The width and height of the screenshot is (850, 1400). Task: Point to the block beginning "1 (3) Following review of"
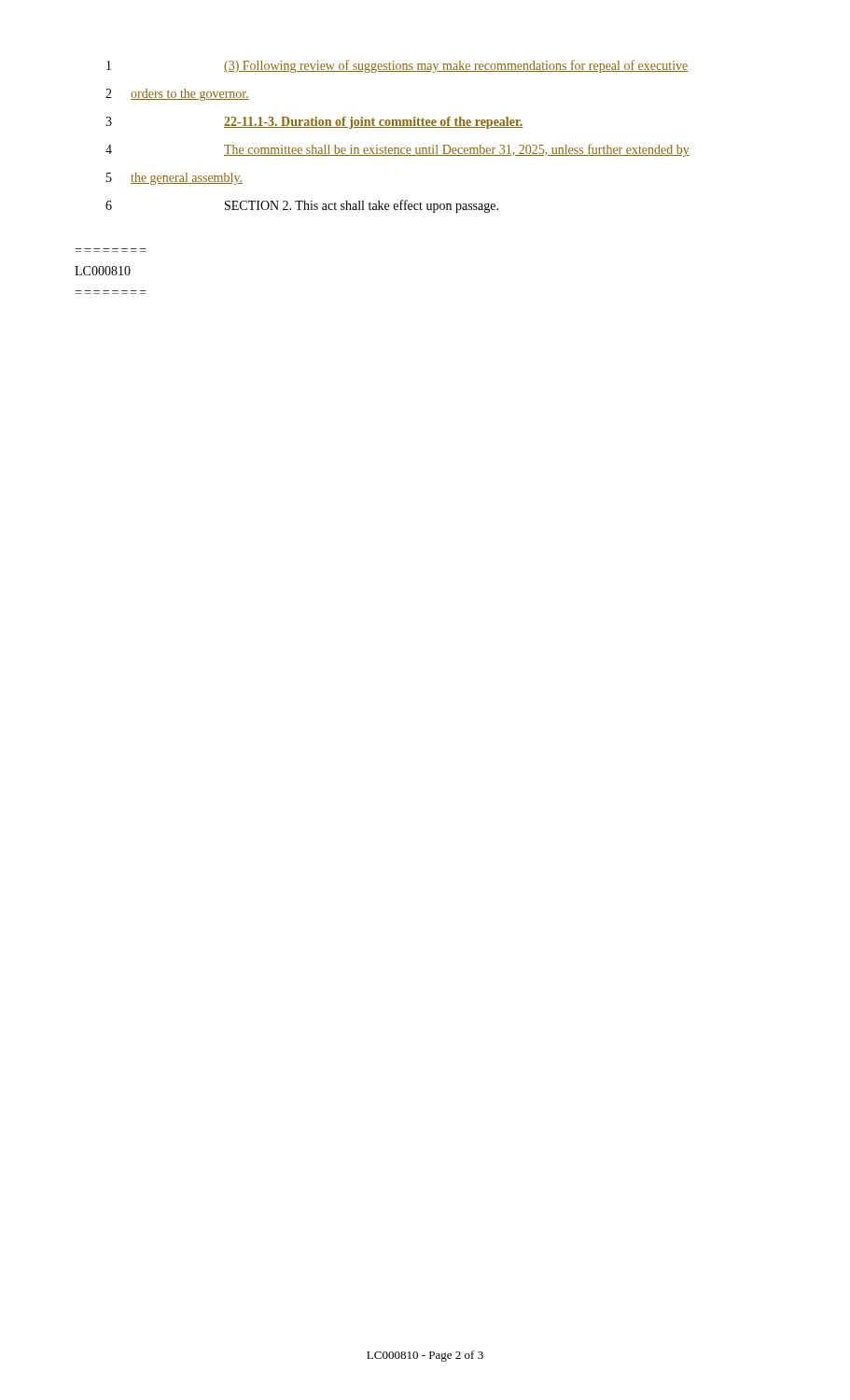(425, 66)
